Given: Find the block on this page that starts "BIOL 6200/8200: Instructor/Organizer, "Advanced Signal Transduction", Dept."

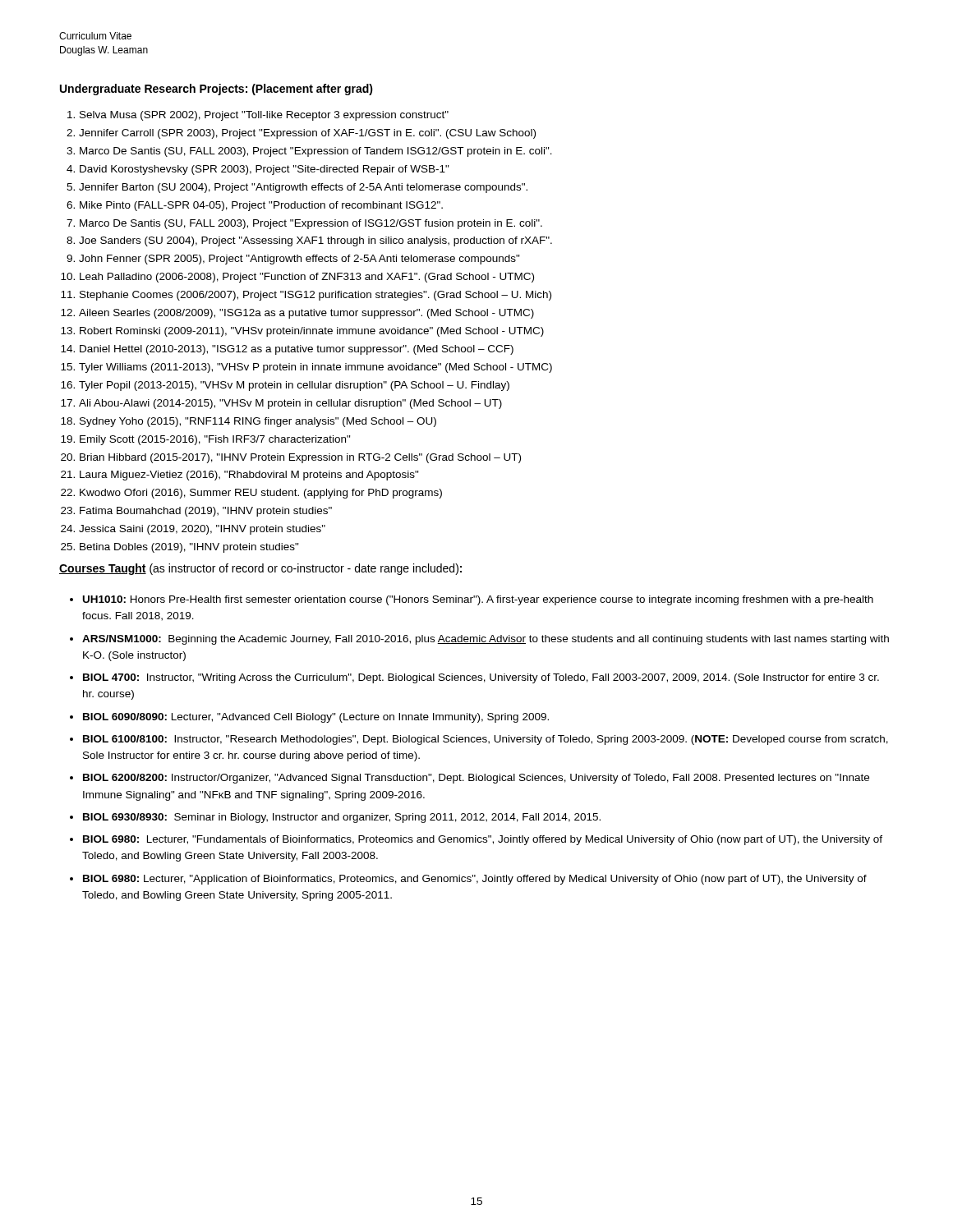Looking at the screenshot, I should point(476,786).
